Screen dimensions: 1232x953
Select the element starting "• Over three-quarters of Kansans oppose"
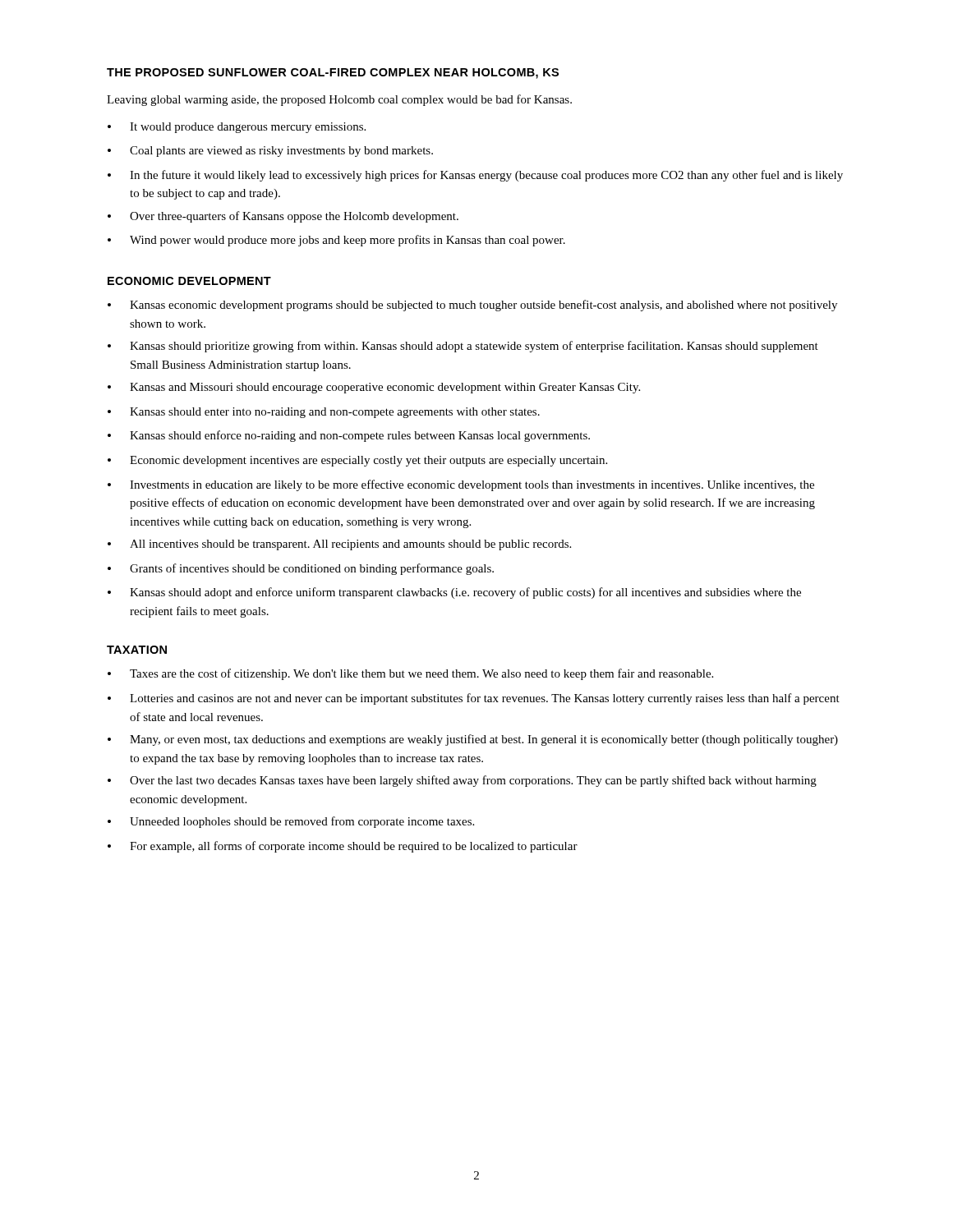tap(283, 217)
